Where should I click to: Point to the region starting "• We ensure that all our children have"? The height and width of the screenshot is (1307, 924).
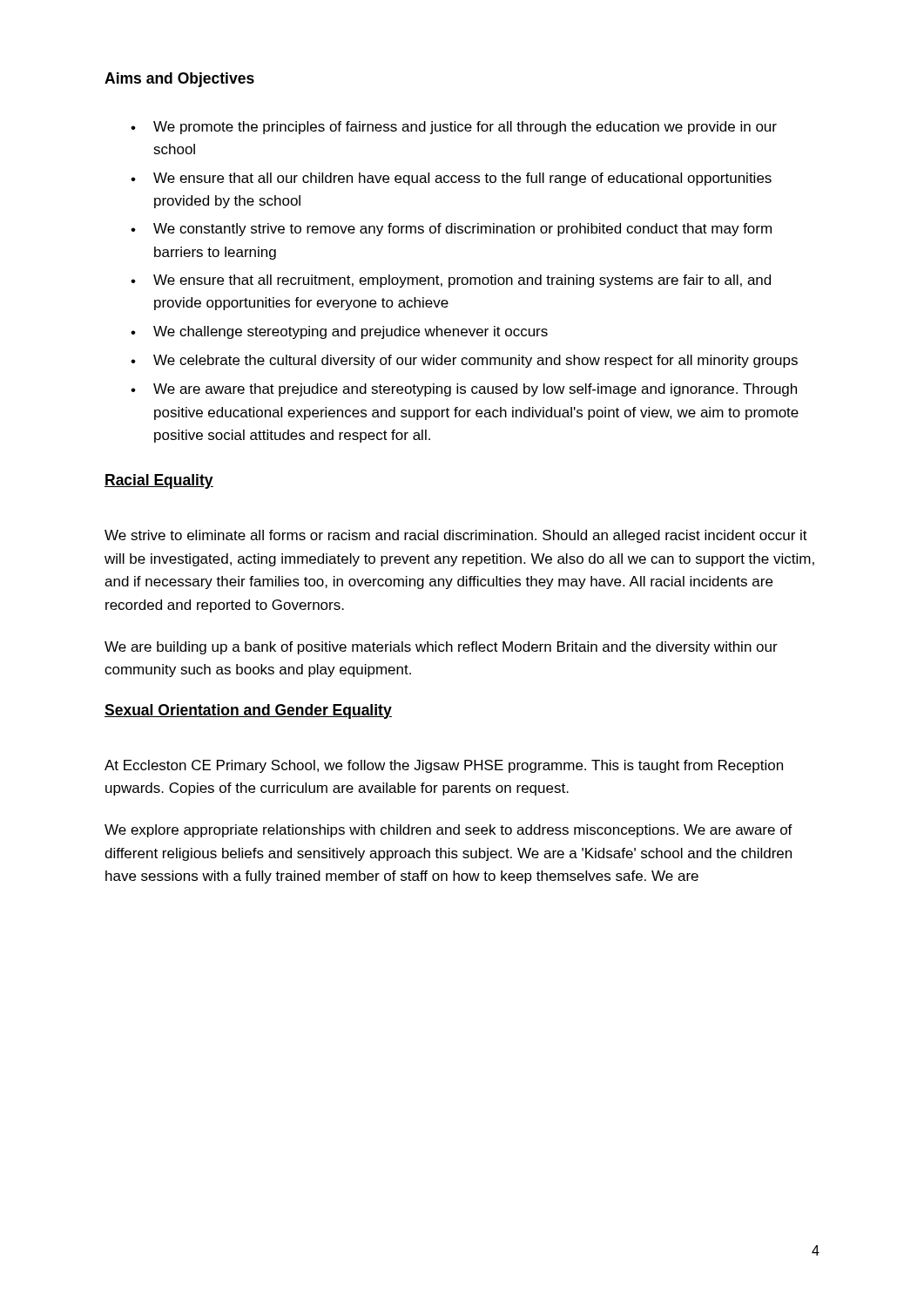click(x=475, y=190)
